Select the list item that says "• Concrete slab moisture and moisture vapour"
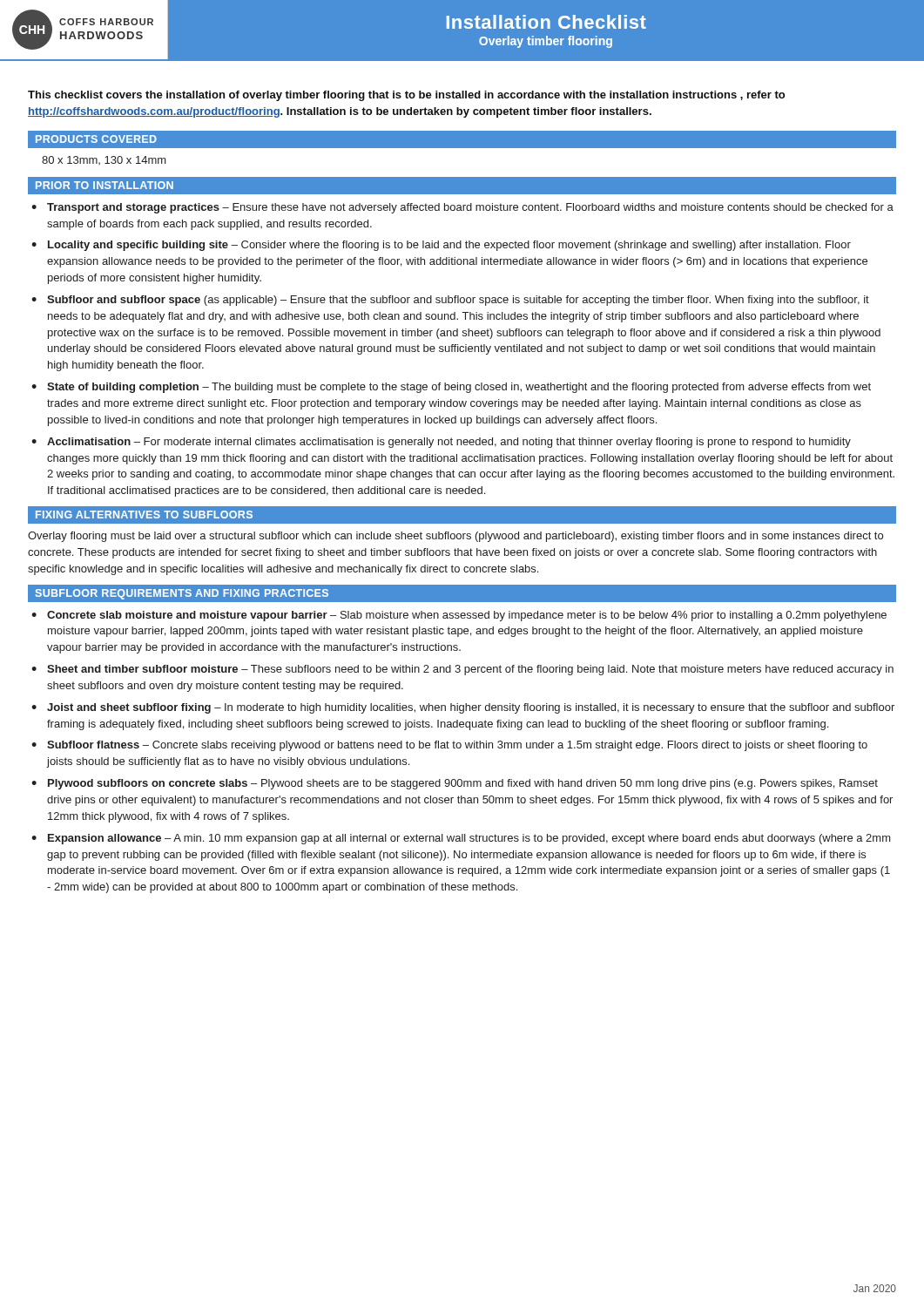 (462, 632)
